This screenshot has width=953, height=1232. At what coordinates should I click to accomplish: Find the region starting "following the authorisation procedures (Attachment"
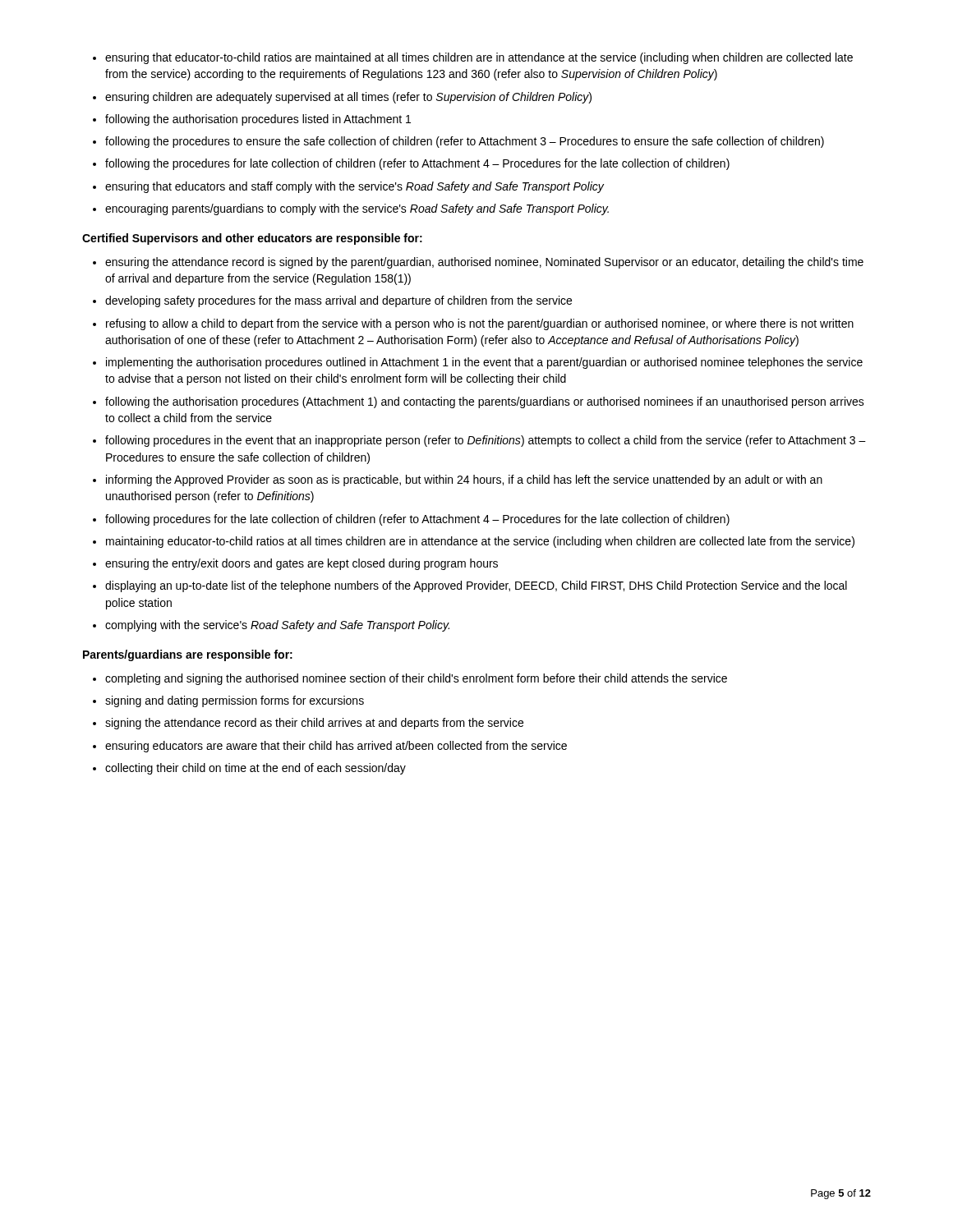click(485, 410)
